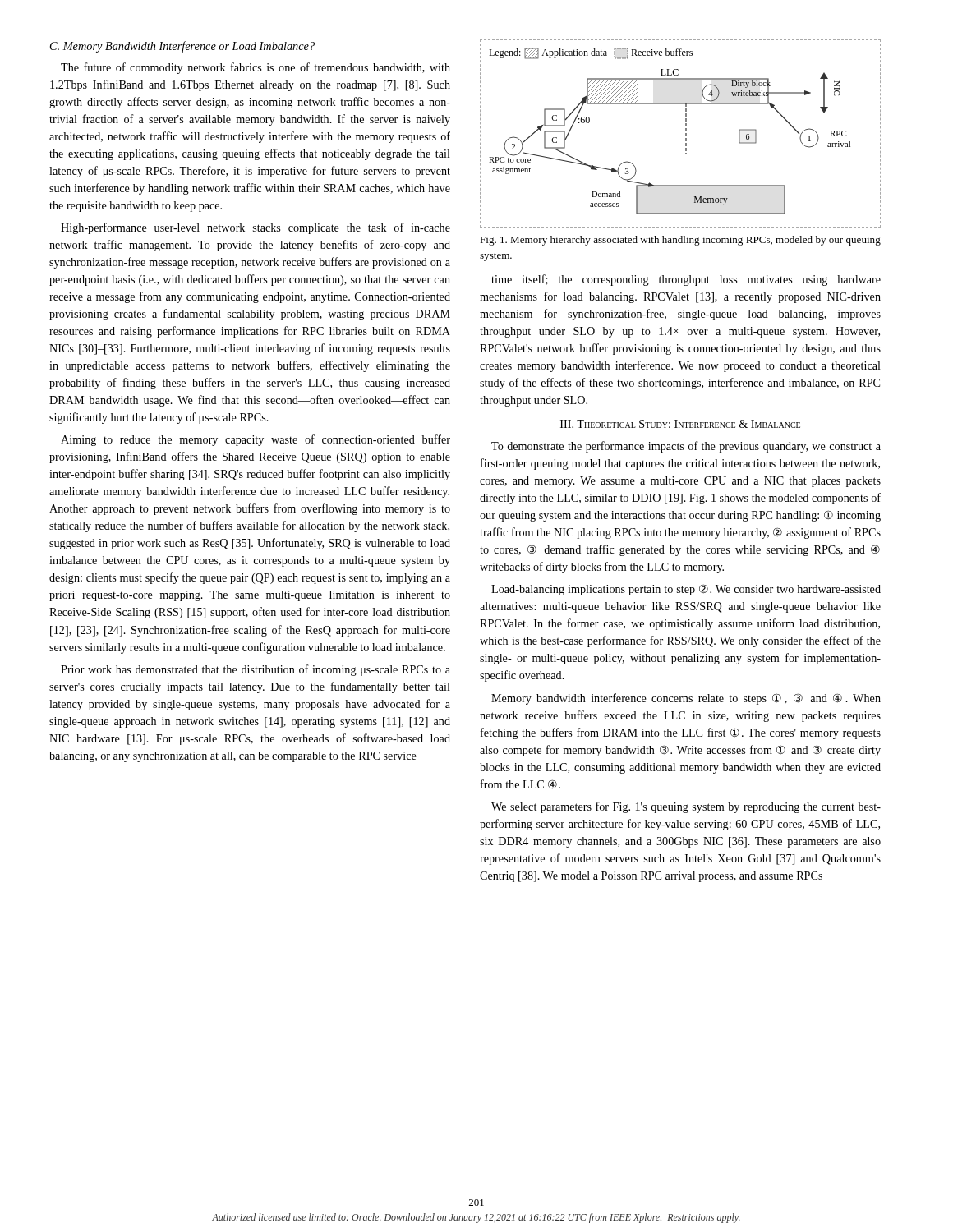Click on the schematic

click(680, 133)
